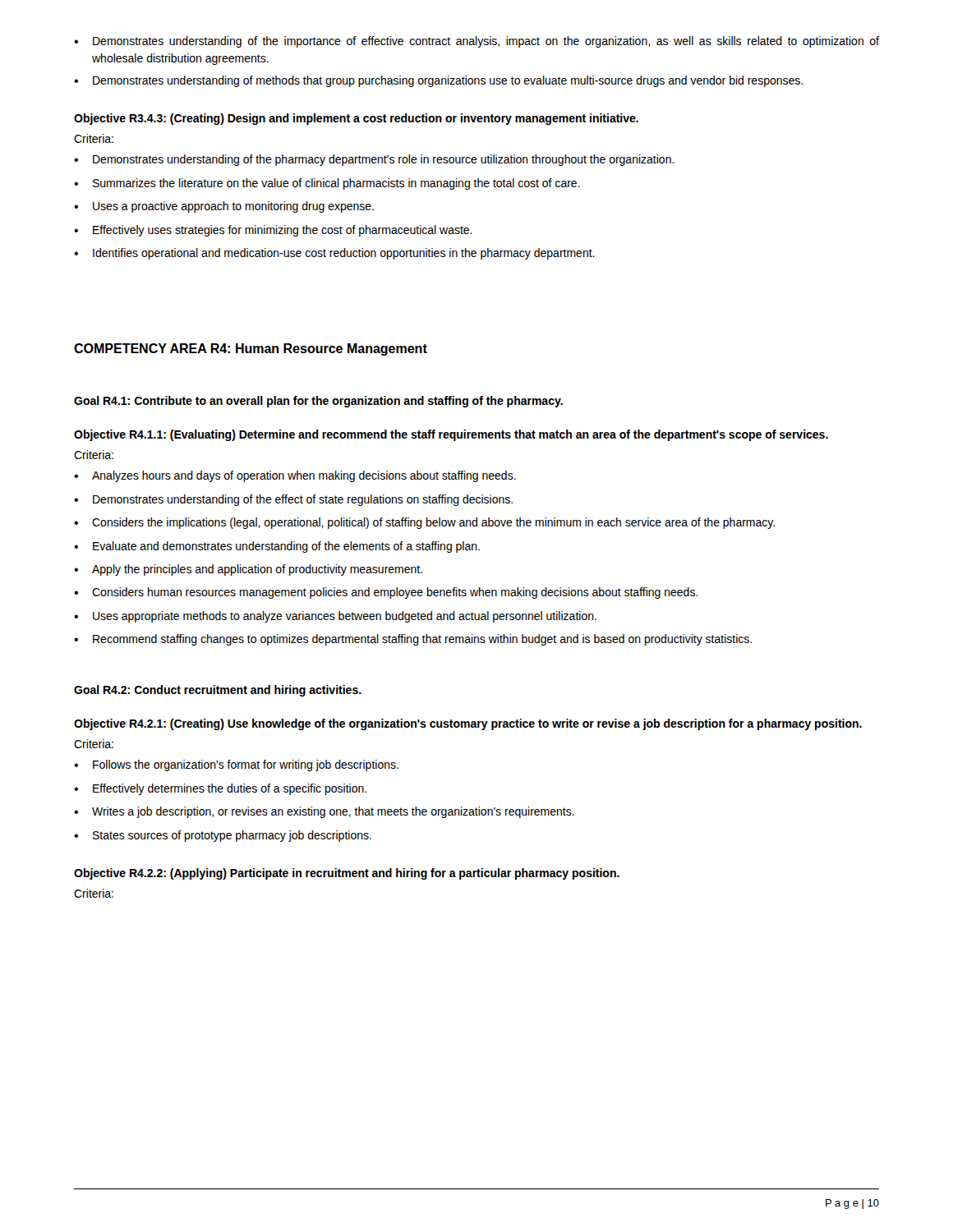Locate the text starting "• Considers human resources management policies and"

point(476,593)
